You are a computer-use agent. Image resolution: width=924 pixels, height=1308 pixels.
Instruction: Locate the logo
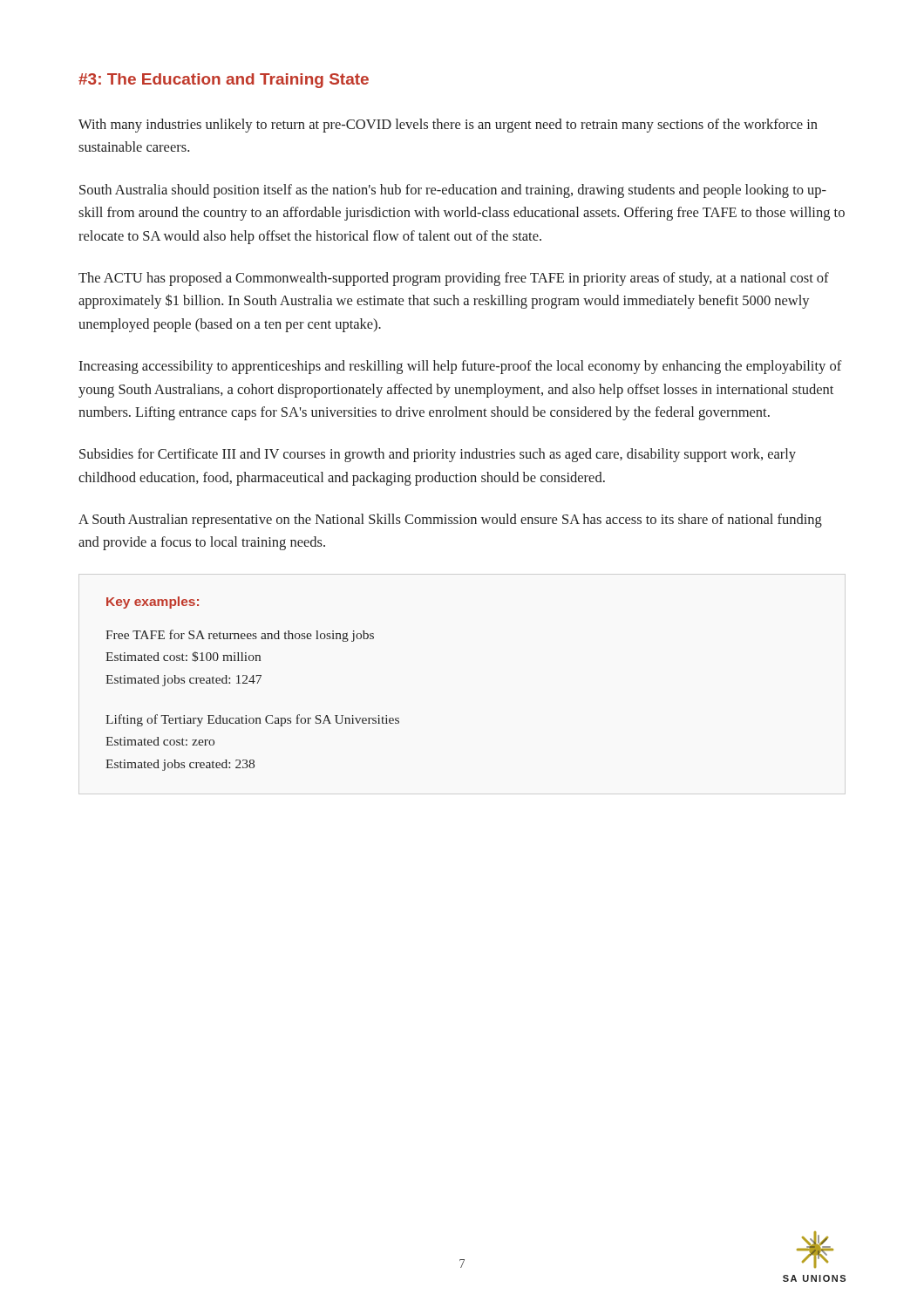coord(815,1256)
